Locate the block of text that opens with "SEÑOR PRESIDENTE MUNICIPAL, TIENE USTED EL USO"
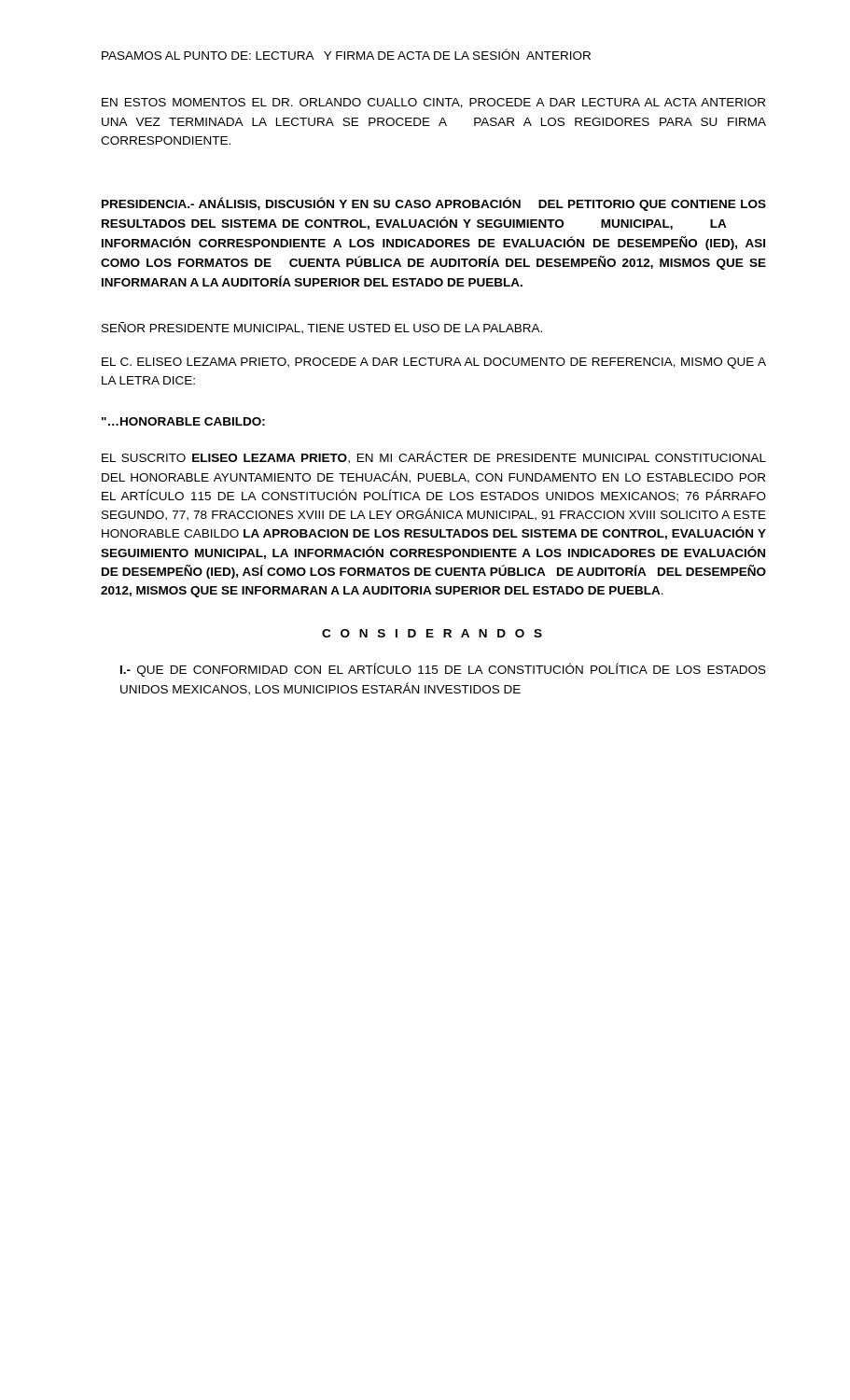850x1400 pixels. [322, 328]
